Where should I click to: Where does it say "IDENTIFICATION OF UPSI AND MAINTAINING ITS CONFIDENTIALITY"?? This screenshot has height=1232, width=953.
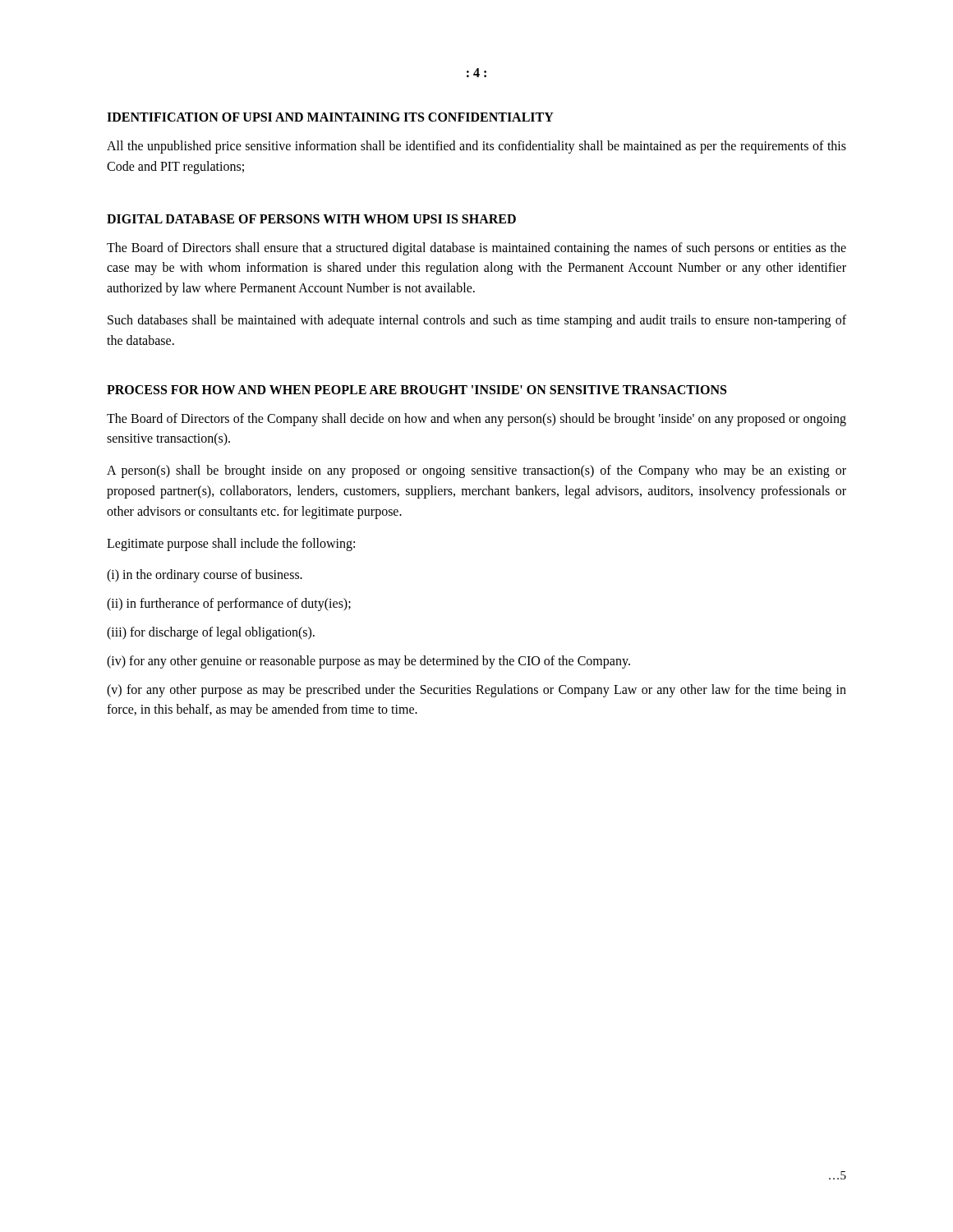click(330, 117)
